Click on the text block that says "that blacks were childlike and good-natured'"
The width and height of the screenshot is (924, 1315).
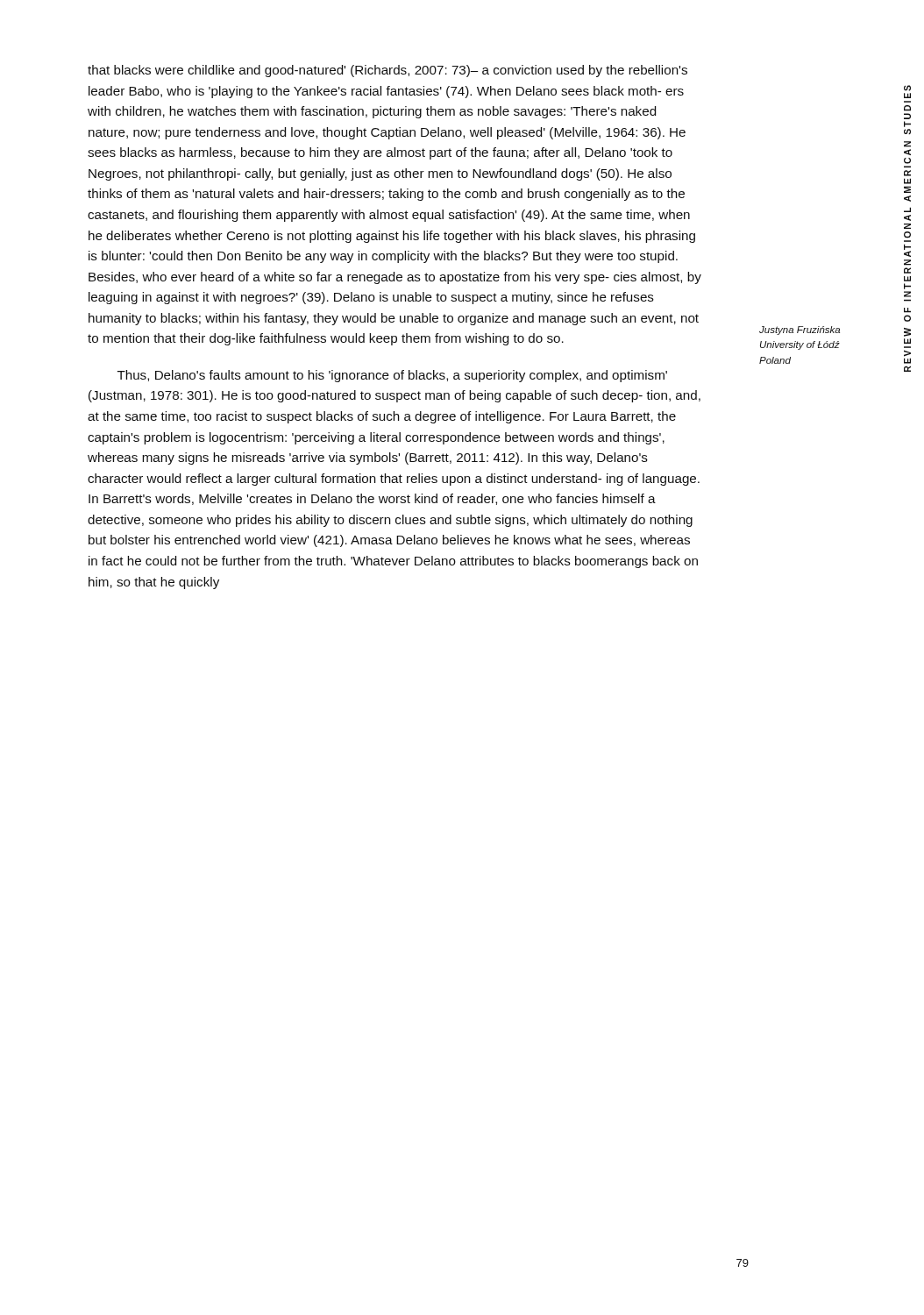click(x=394, y=204)
